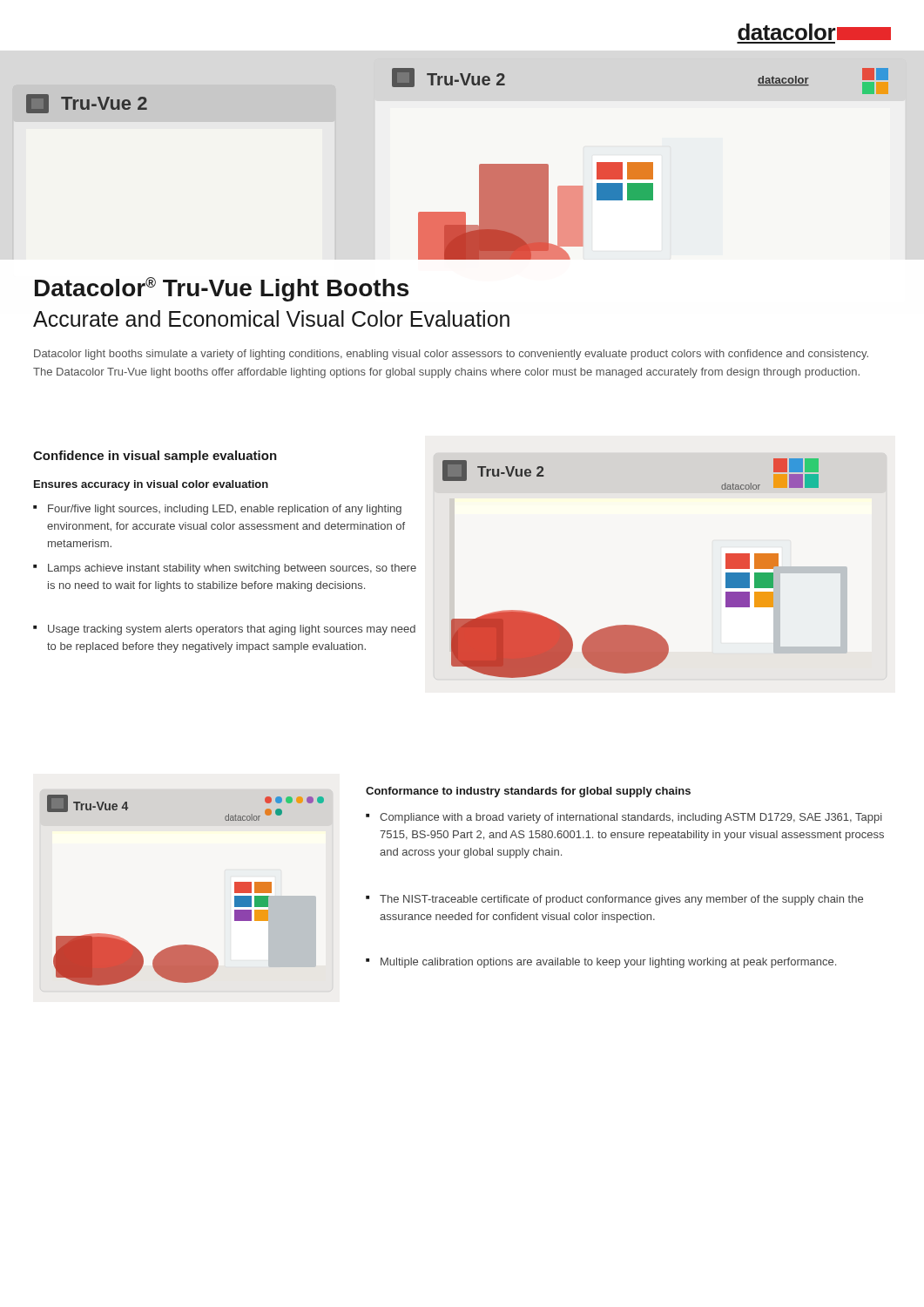
Task: Locate the list item that reads "■ Lamps achieve instant stability when switching between"
Action: (225, 576)
